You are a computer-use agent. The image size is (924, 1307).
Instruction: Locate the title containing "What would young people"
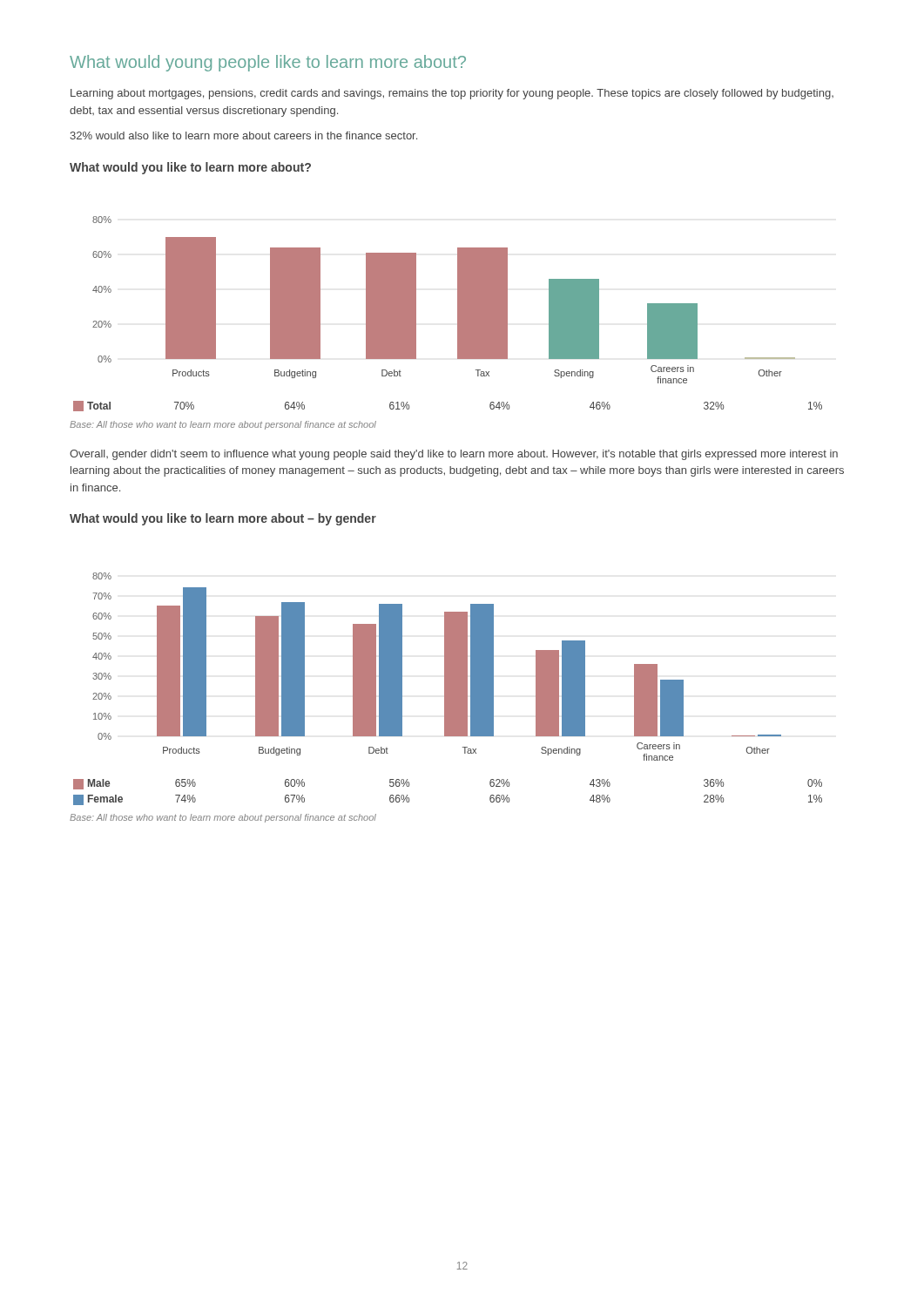pos(268,62)
